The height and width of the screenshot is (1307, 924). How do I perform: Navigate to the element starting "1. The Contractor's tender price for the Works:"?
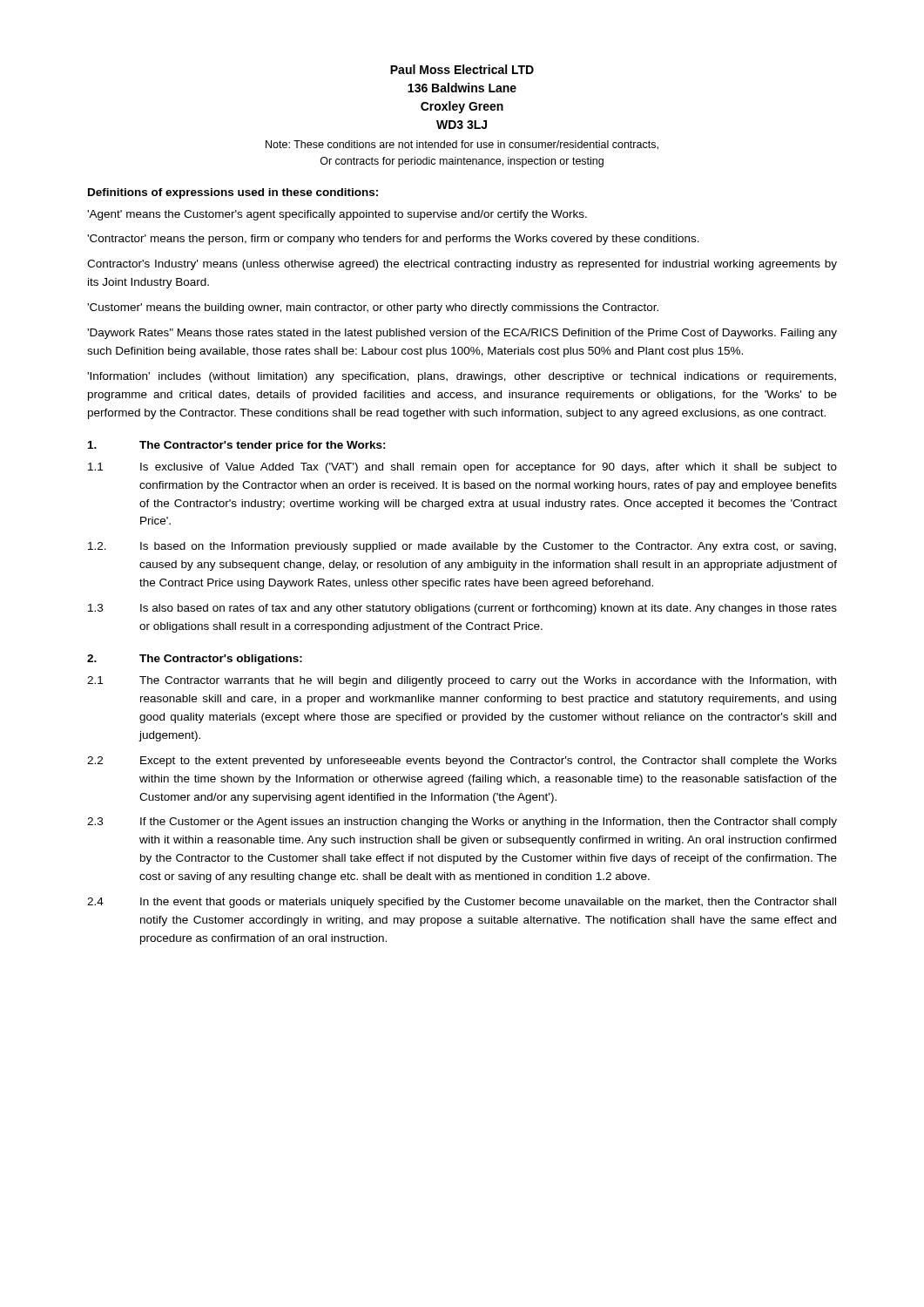coord(237,446)
